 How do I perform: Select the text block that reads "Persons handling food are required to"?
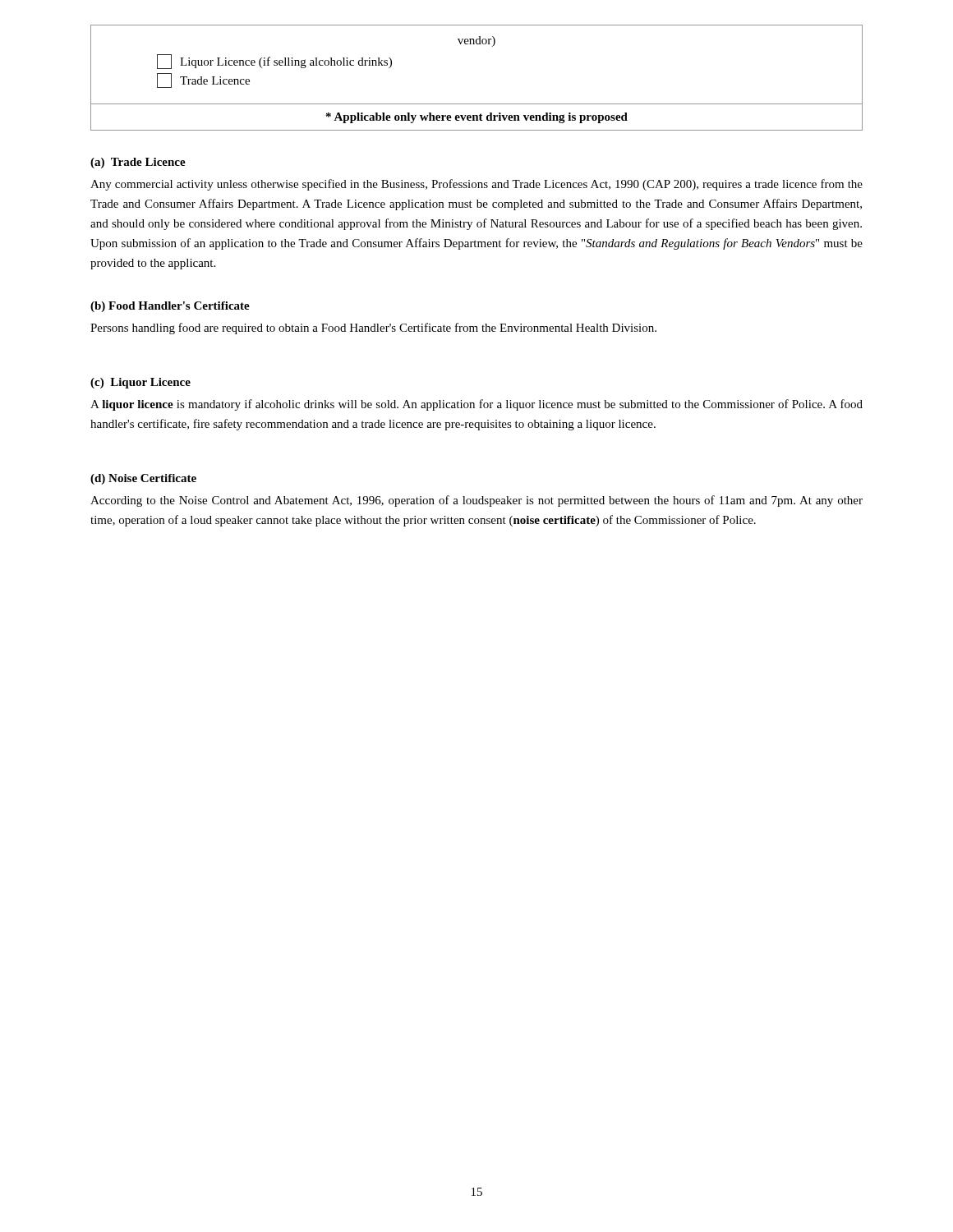click(x=374, y=328)
